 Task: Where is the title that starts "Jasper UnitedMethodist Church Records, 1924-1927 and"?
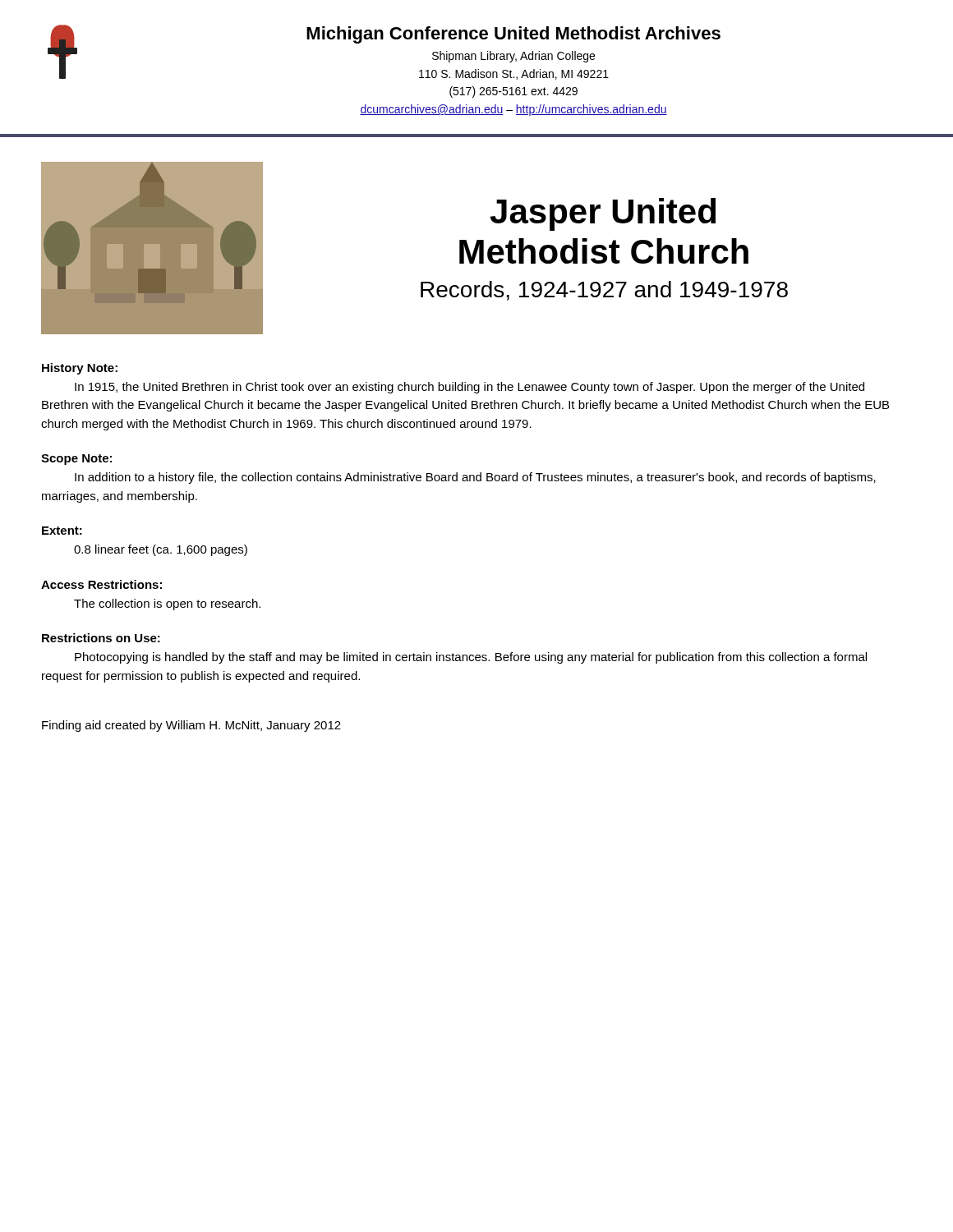604,248
